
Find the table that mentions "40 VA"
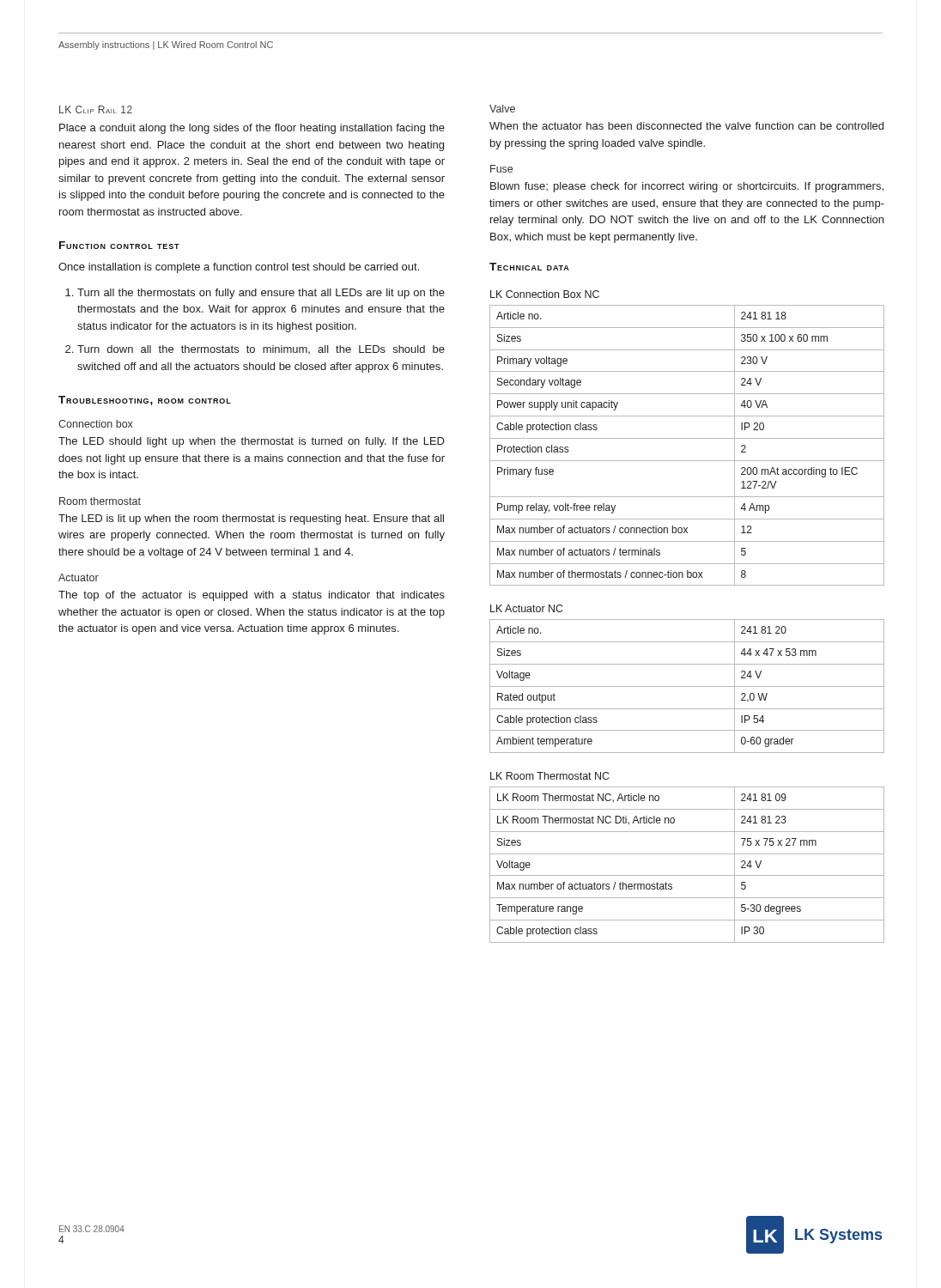pyautogui.click(x=687, y=445)
